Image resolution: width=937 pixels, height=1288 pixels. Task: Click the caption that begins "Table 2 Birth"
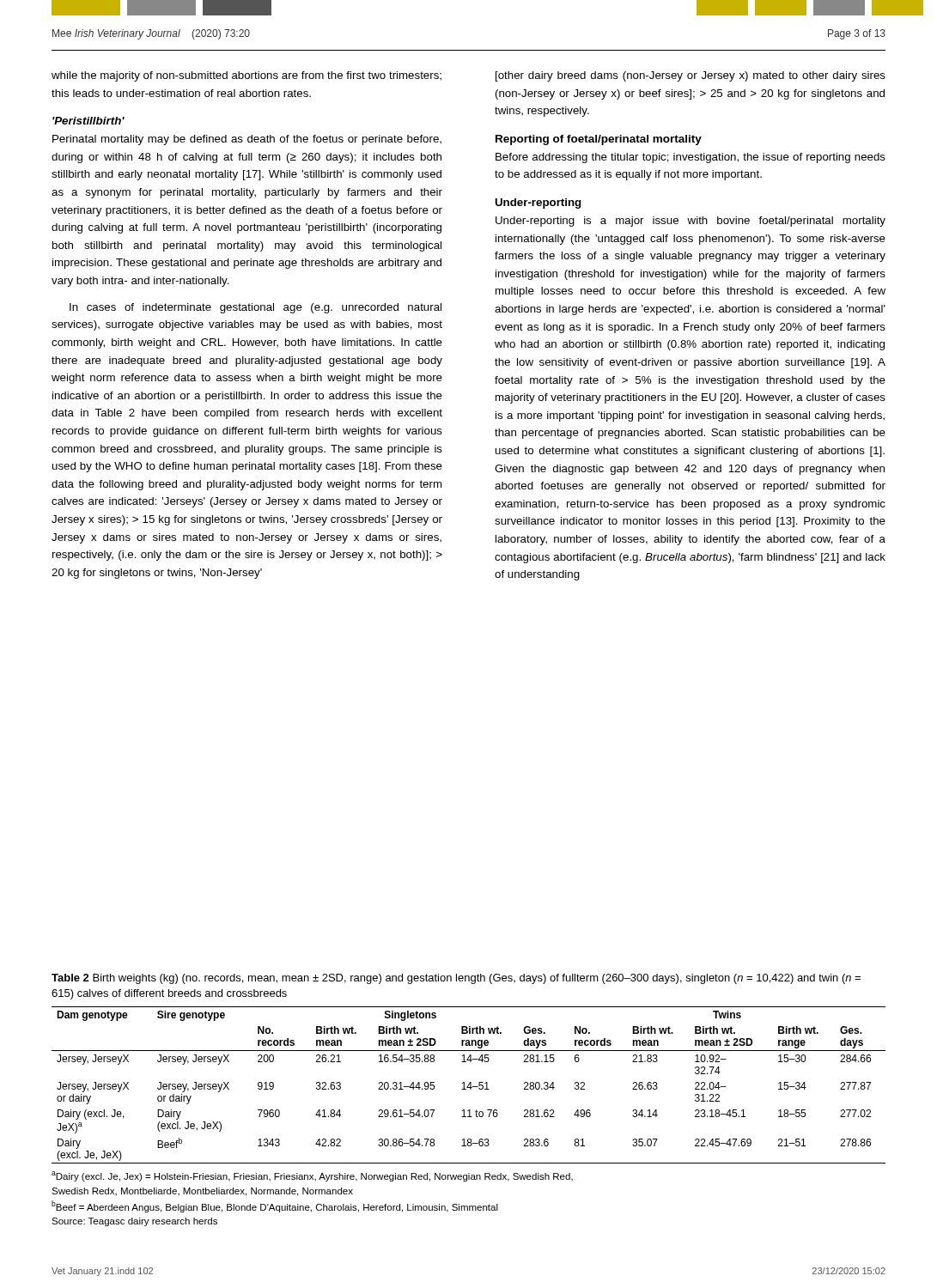456,985
